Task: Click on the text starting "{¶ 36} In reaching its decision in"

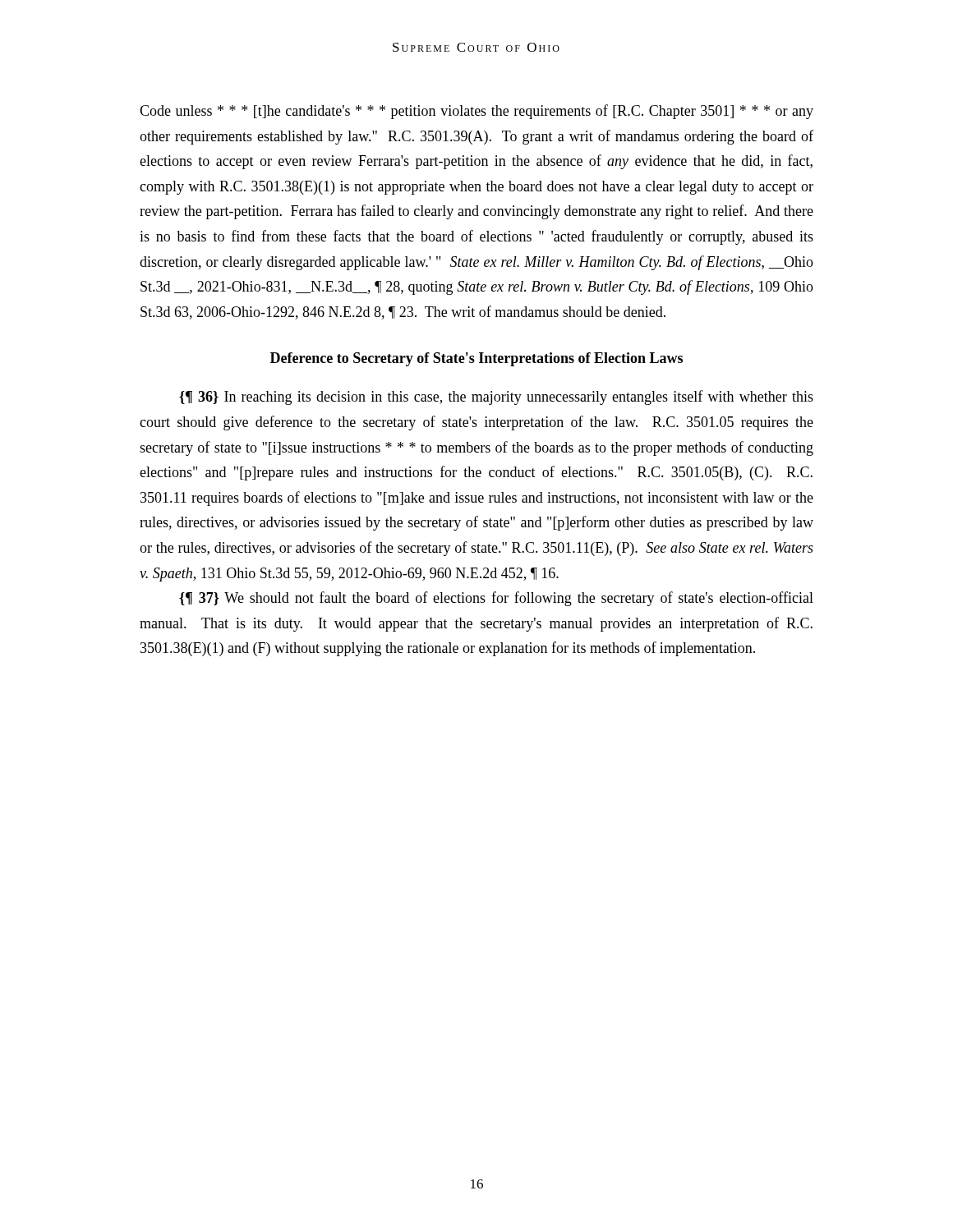Action: 476,485
